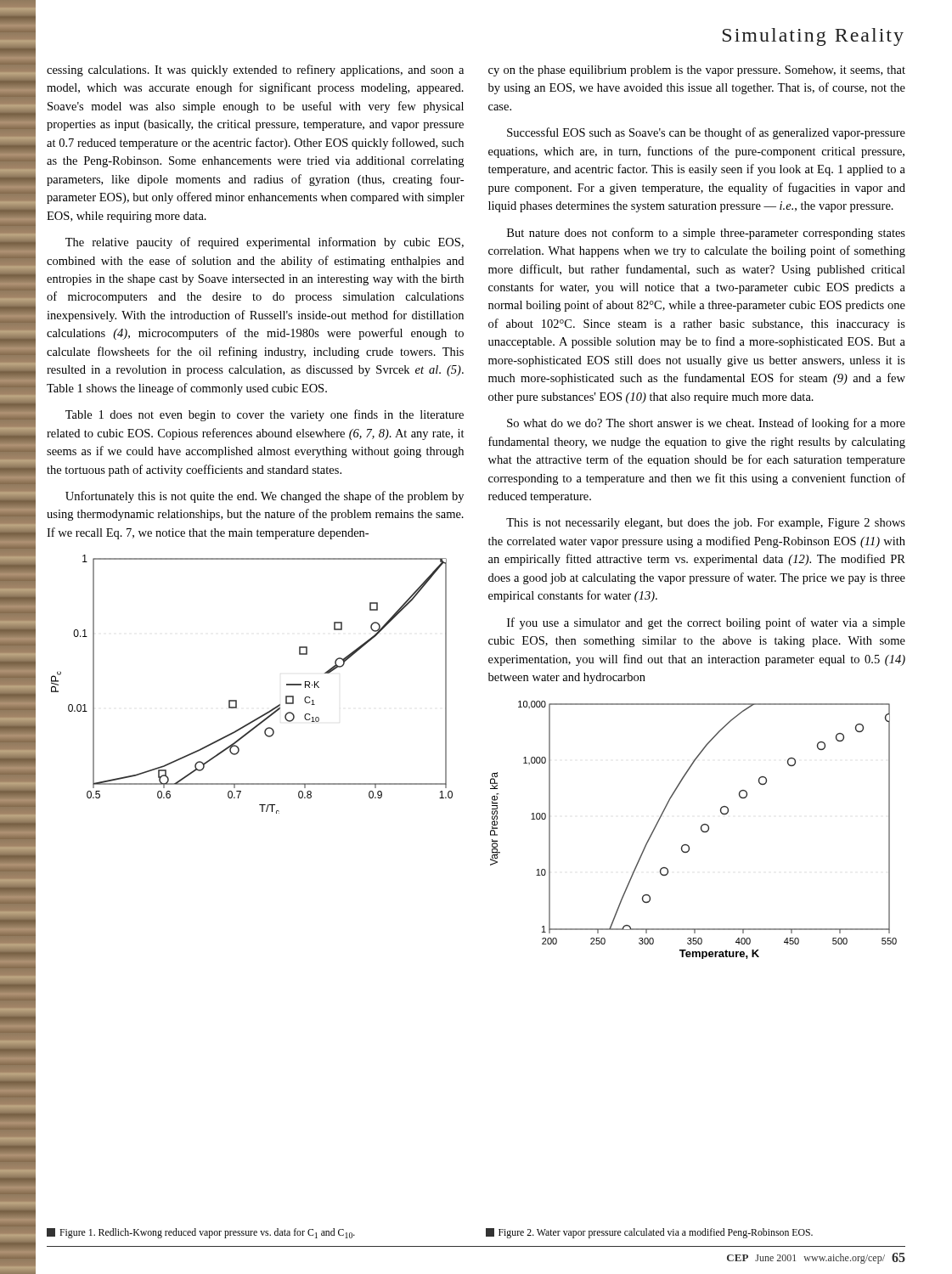The image size is (952, 1274).
Task: Select the caption with the text "Figure 1. Redlich-Kwong reduced vapor pressure"
Action: point(201,1234)
